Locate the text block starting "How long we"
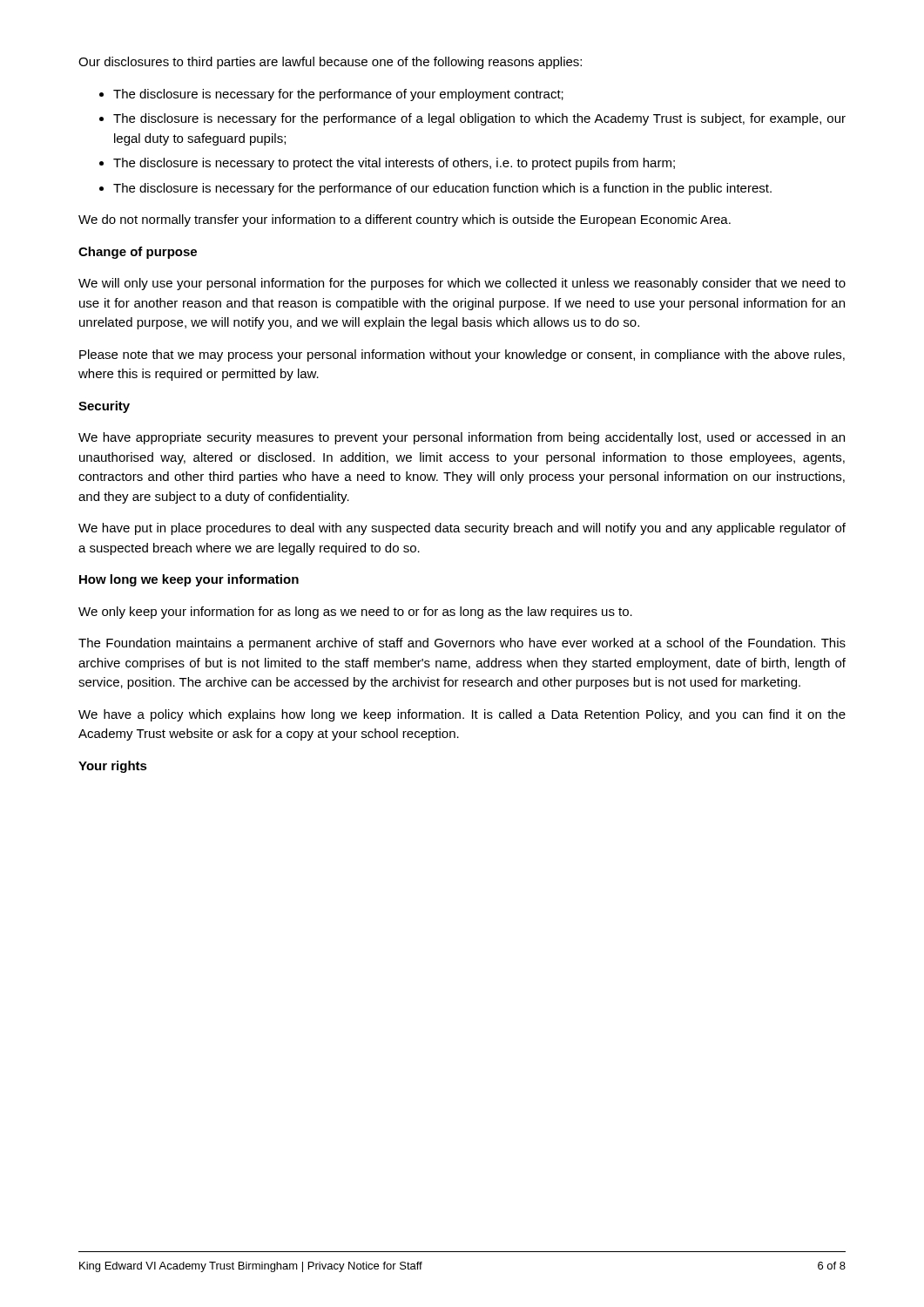The width and height of the screenshot is (924, 1307). 189,580
